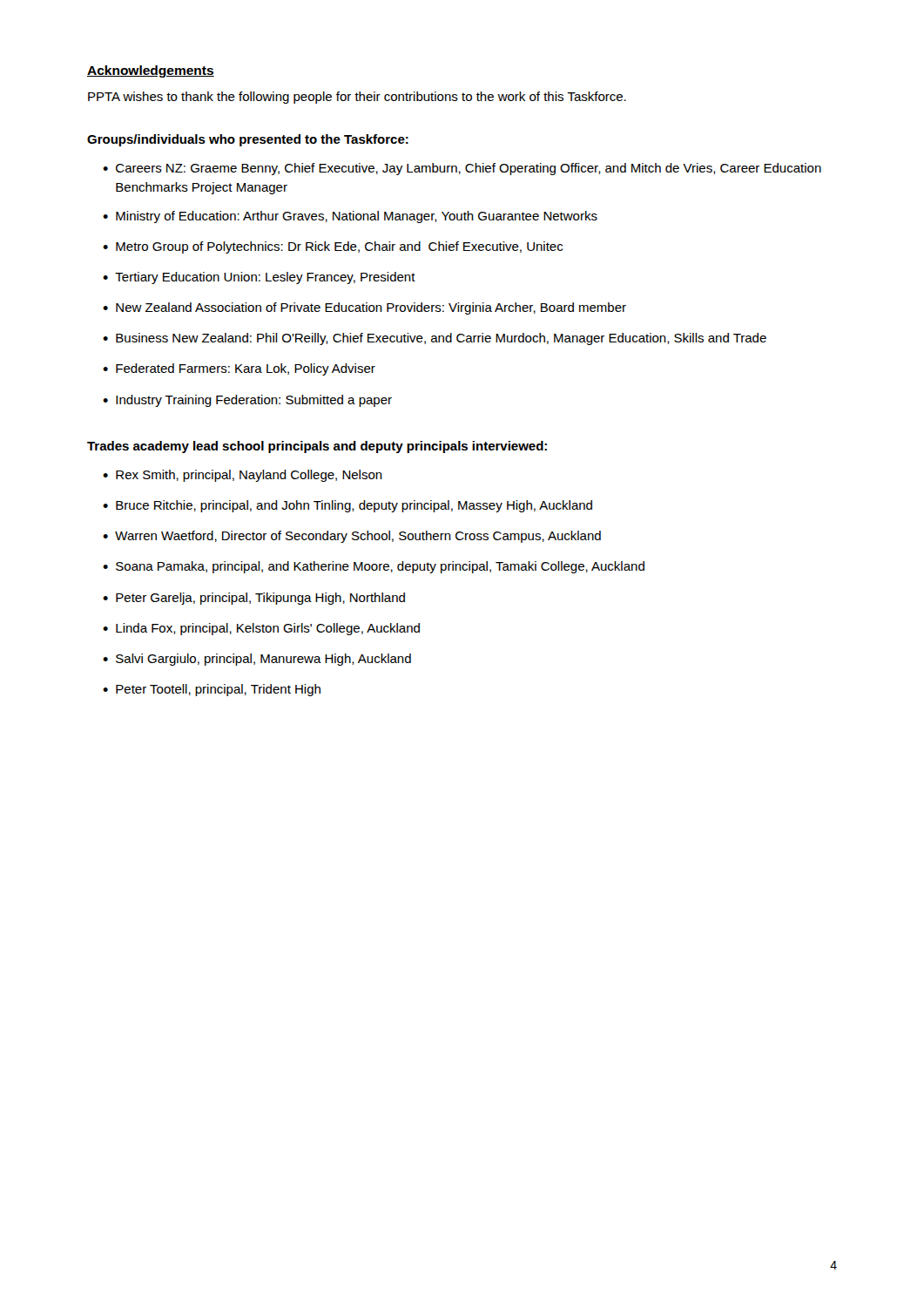This screenshot has width=924, height=1307.
Task: Find the region starting "• Peter Garelja, principal, Tikipunga"
Action: [x=254, y=599]
